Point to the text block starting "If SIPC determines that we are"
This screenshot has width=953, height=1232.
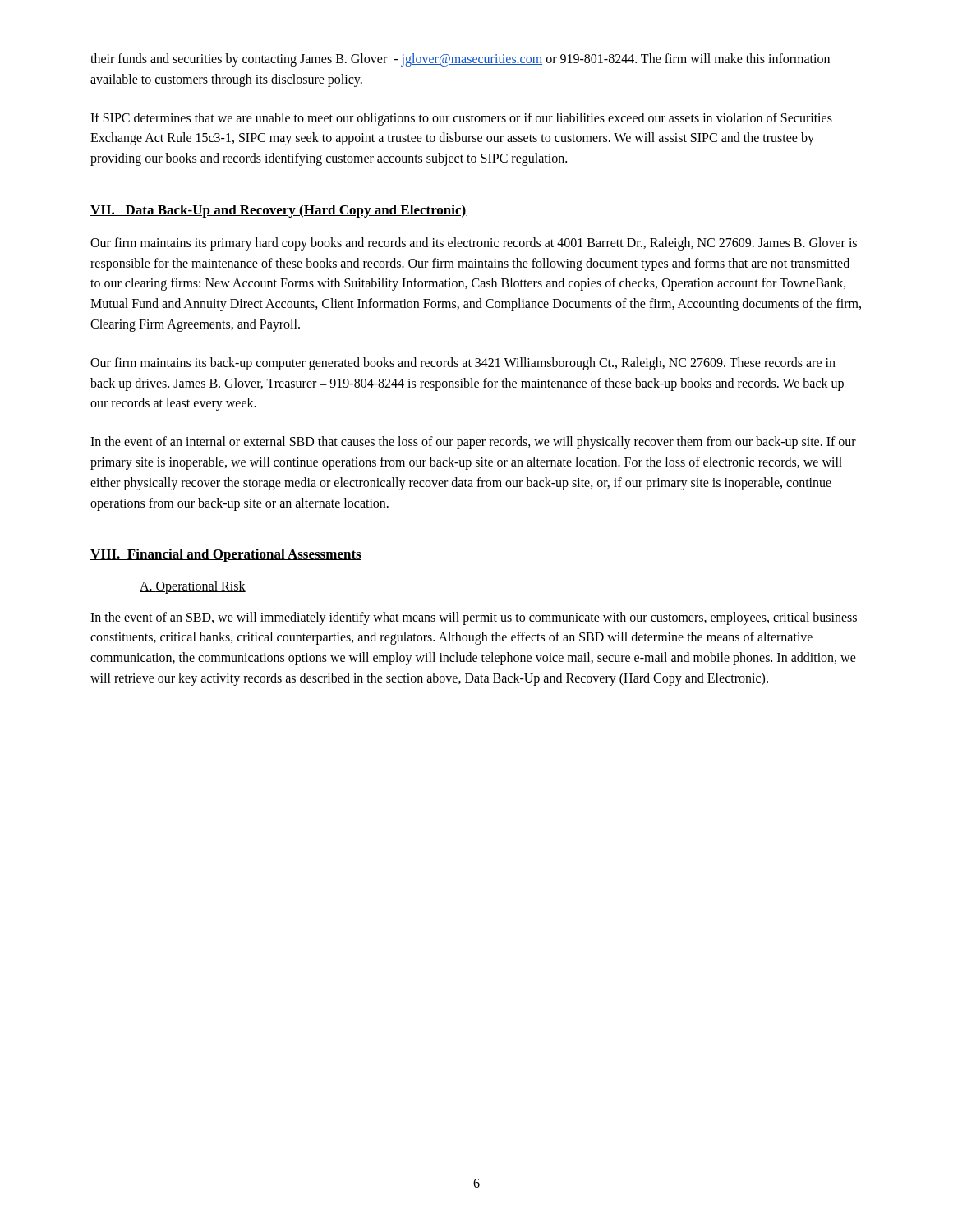pos(461,138)
